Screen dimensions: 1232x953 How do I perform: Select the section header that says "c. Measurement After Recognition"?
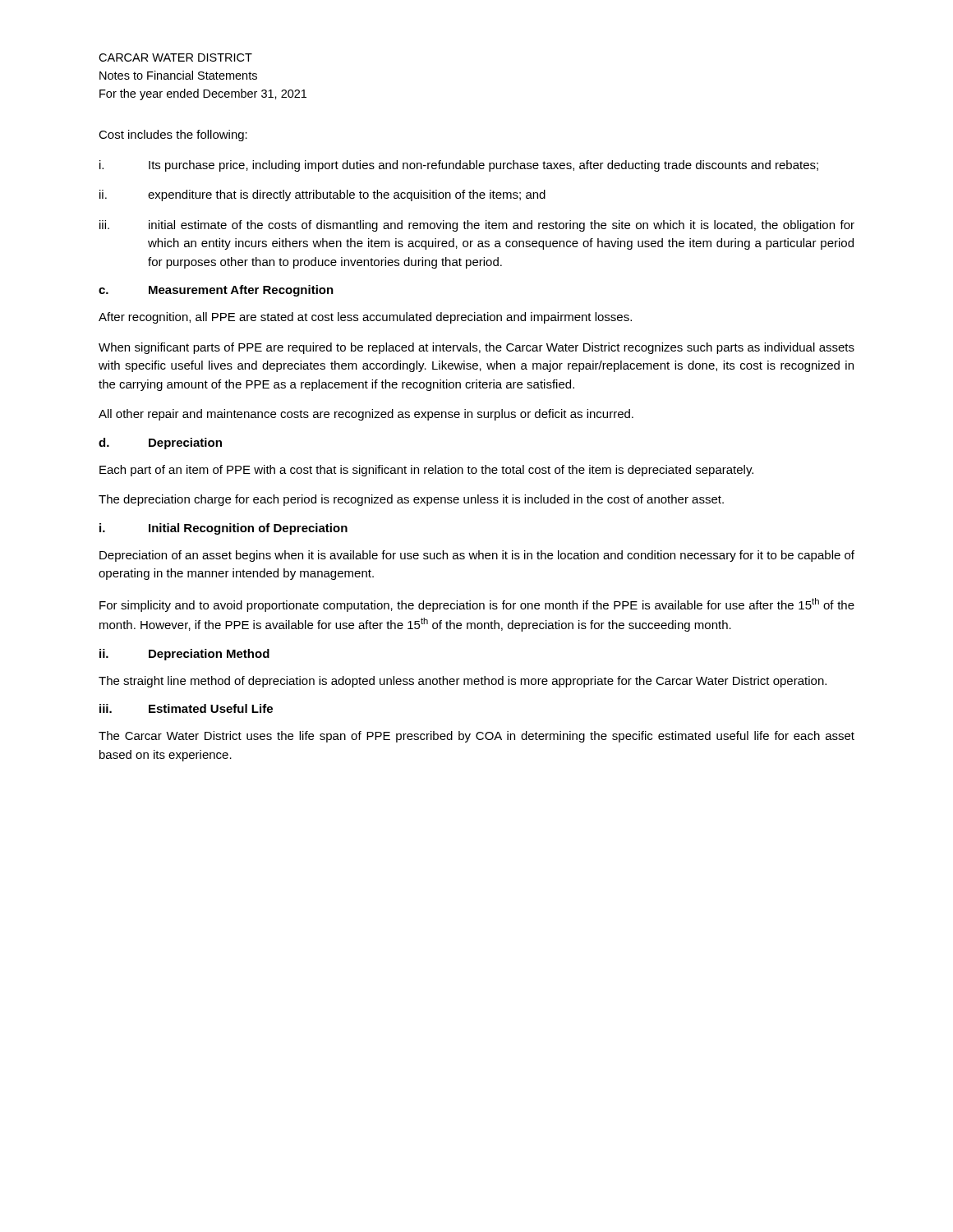point(216,290)
